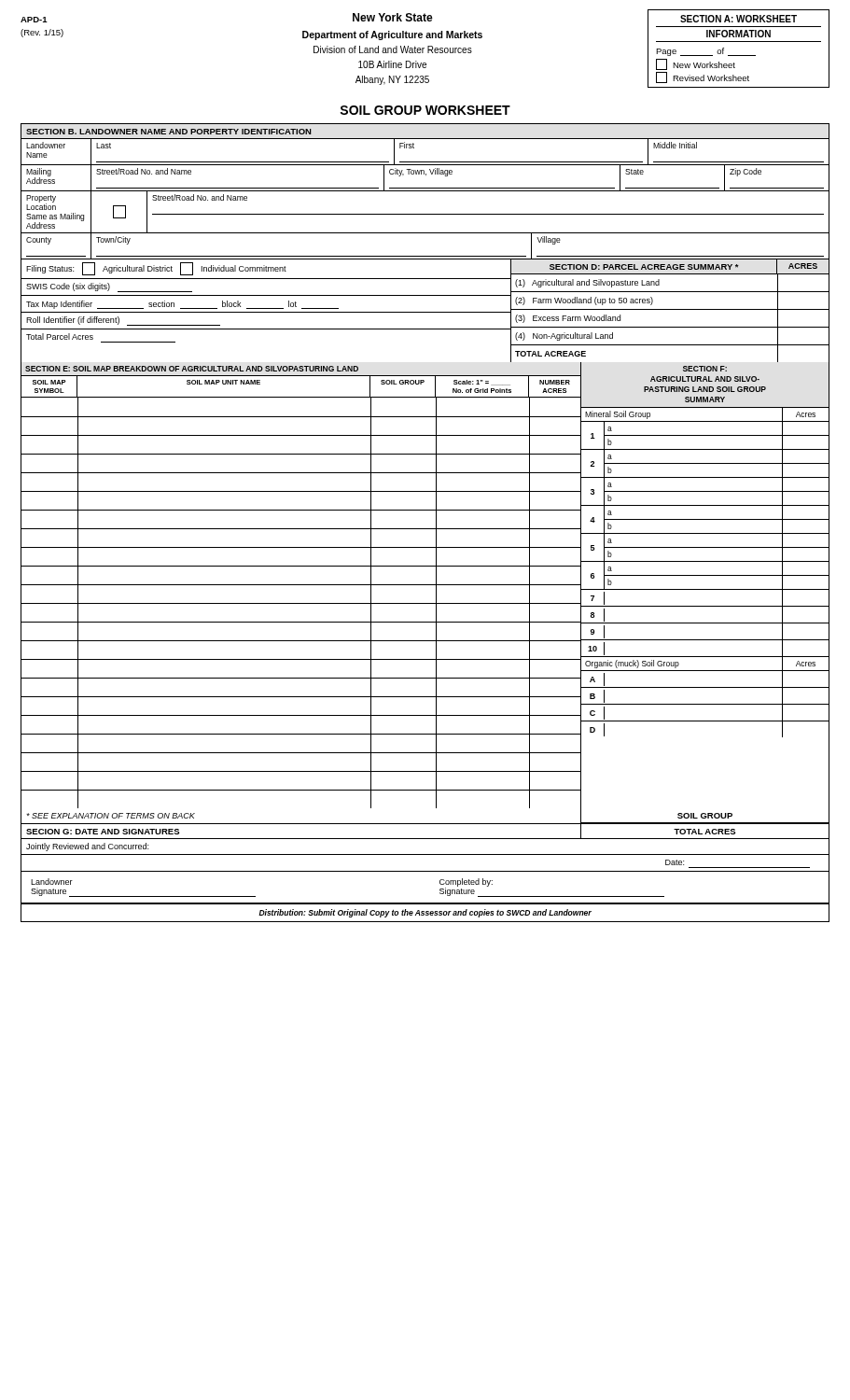Locate the element starting "SECTION F: AGRICULTURAL AND SILVO-PASTURING LAND SOIL GROUPSUMMARY"

tap(705, 384)
